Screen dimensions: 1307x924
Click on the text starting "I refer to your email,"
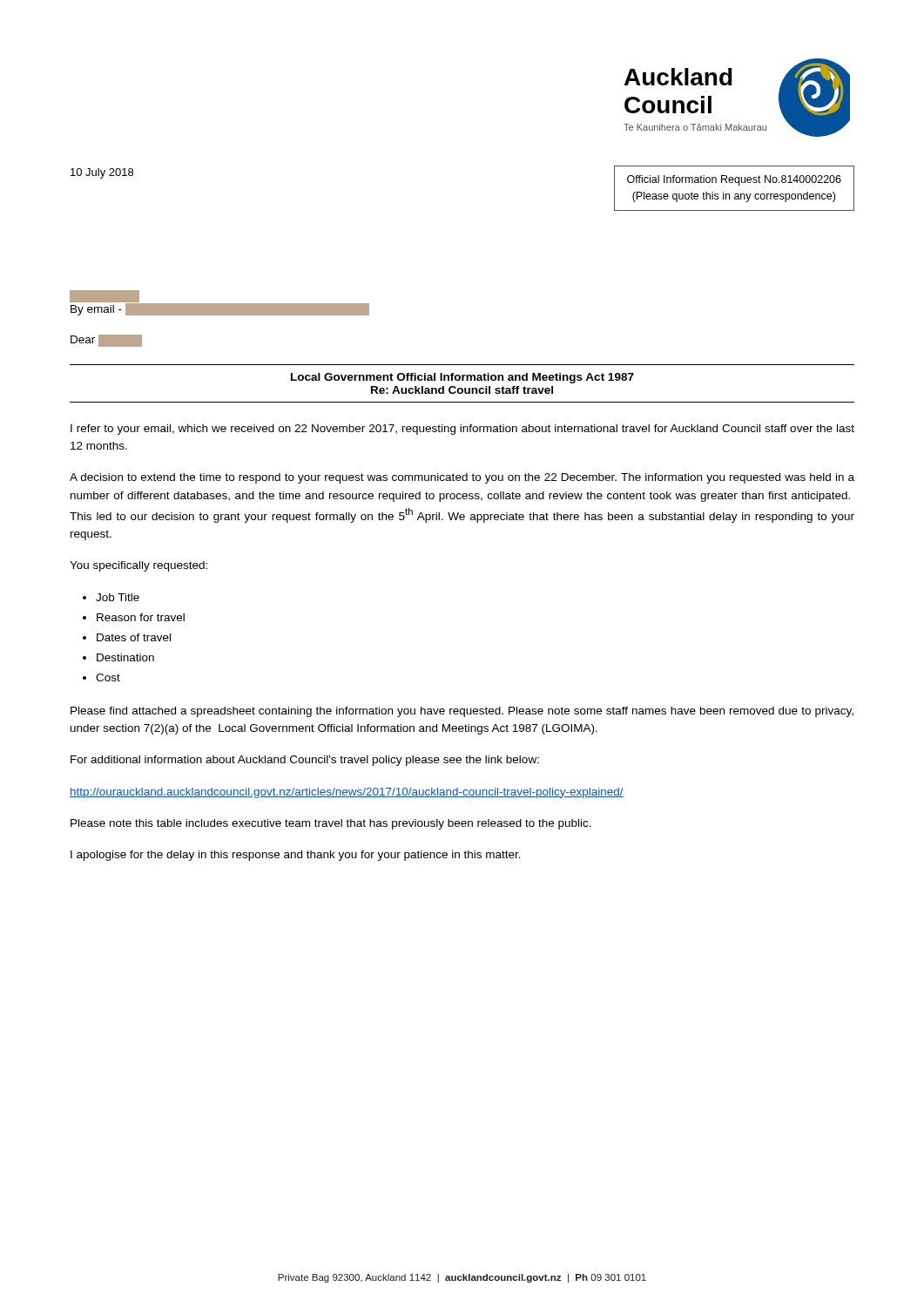(462, 437)
